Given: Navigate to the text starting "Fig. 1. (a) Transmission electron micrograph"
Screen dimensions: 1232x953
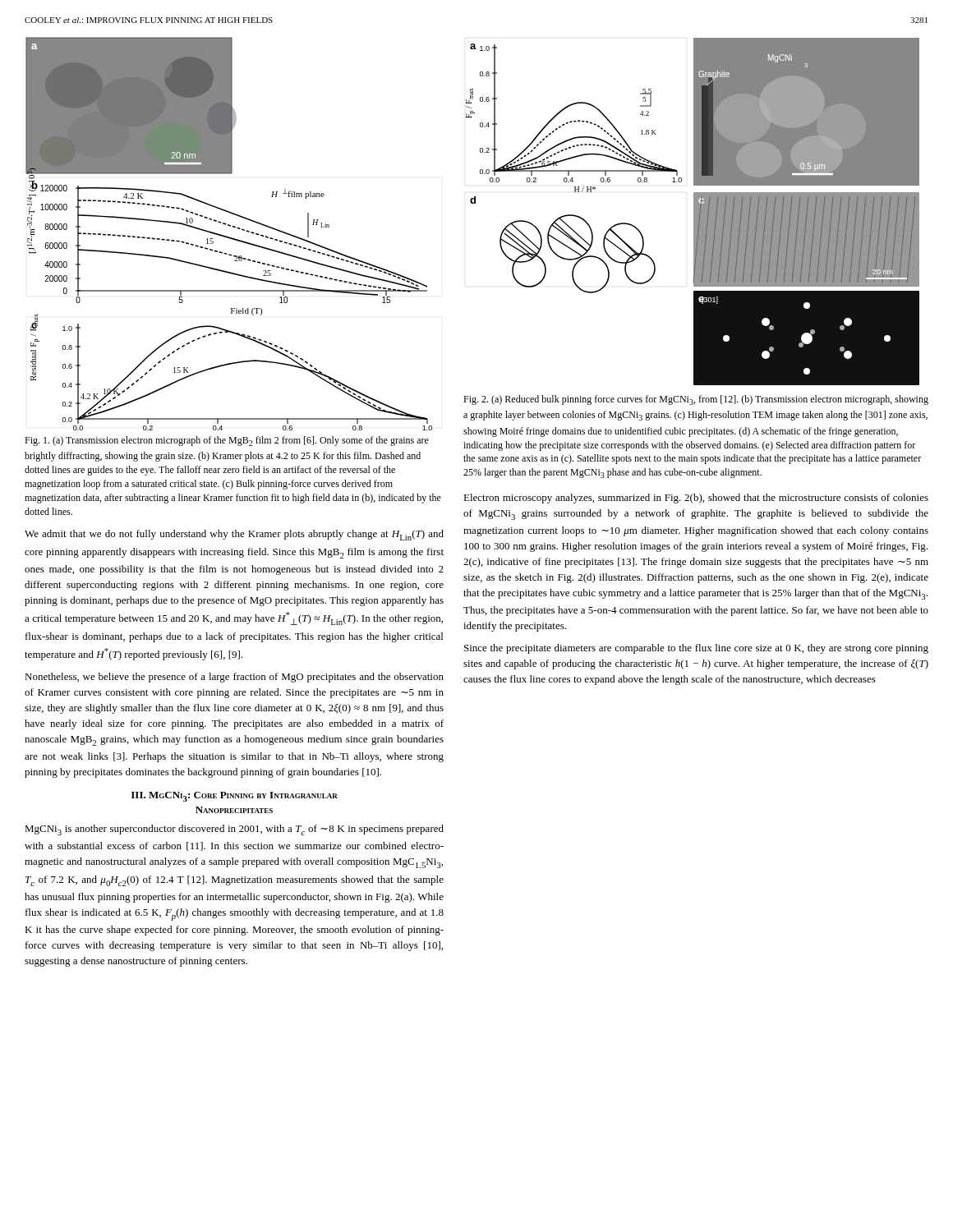Looking at the screenshot, I should 233,476.
